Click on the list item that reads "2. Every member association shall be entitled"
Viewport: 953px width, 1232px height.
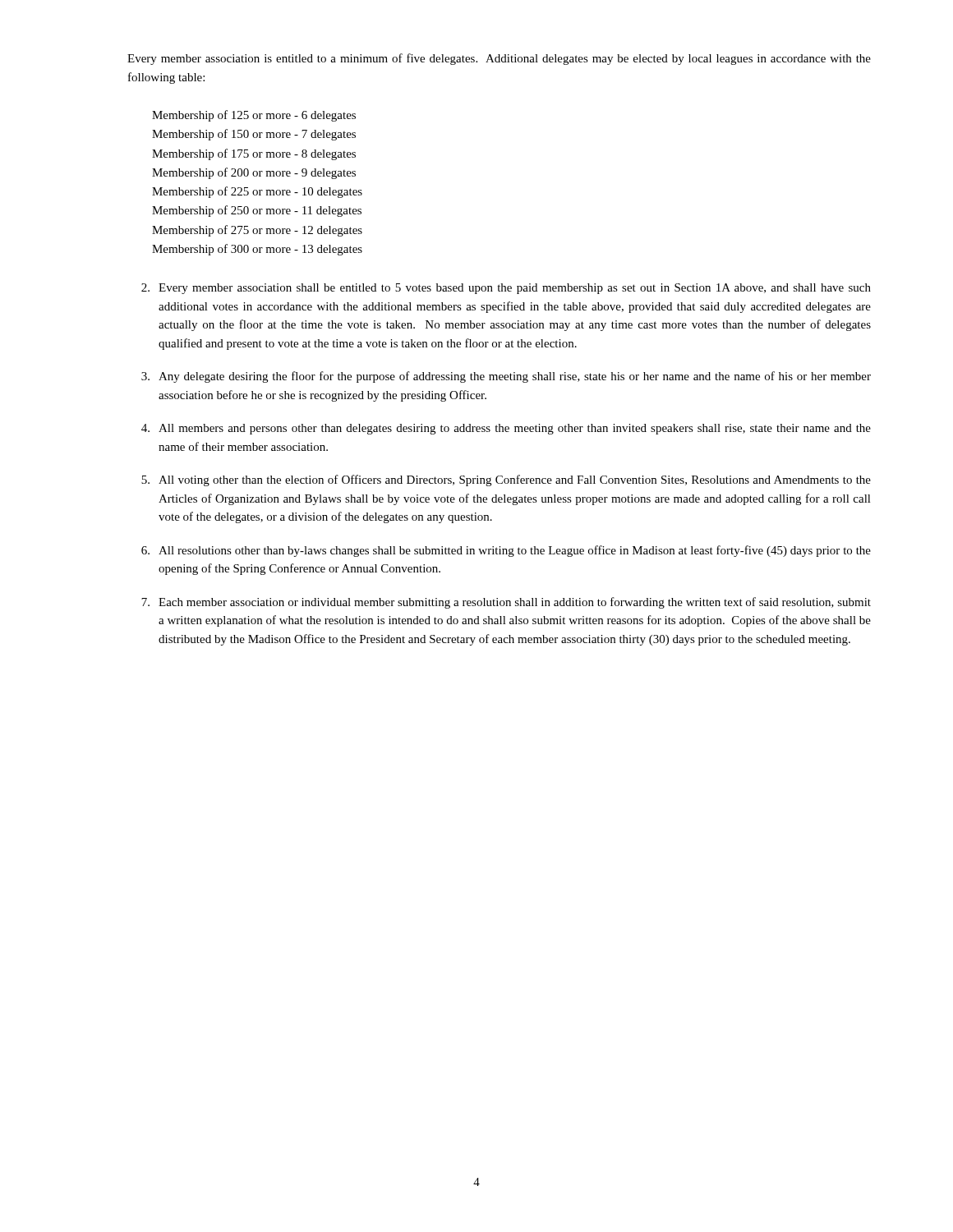pyautogui.click(x=499, y=315)
